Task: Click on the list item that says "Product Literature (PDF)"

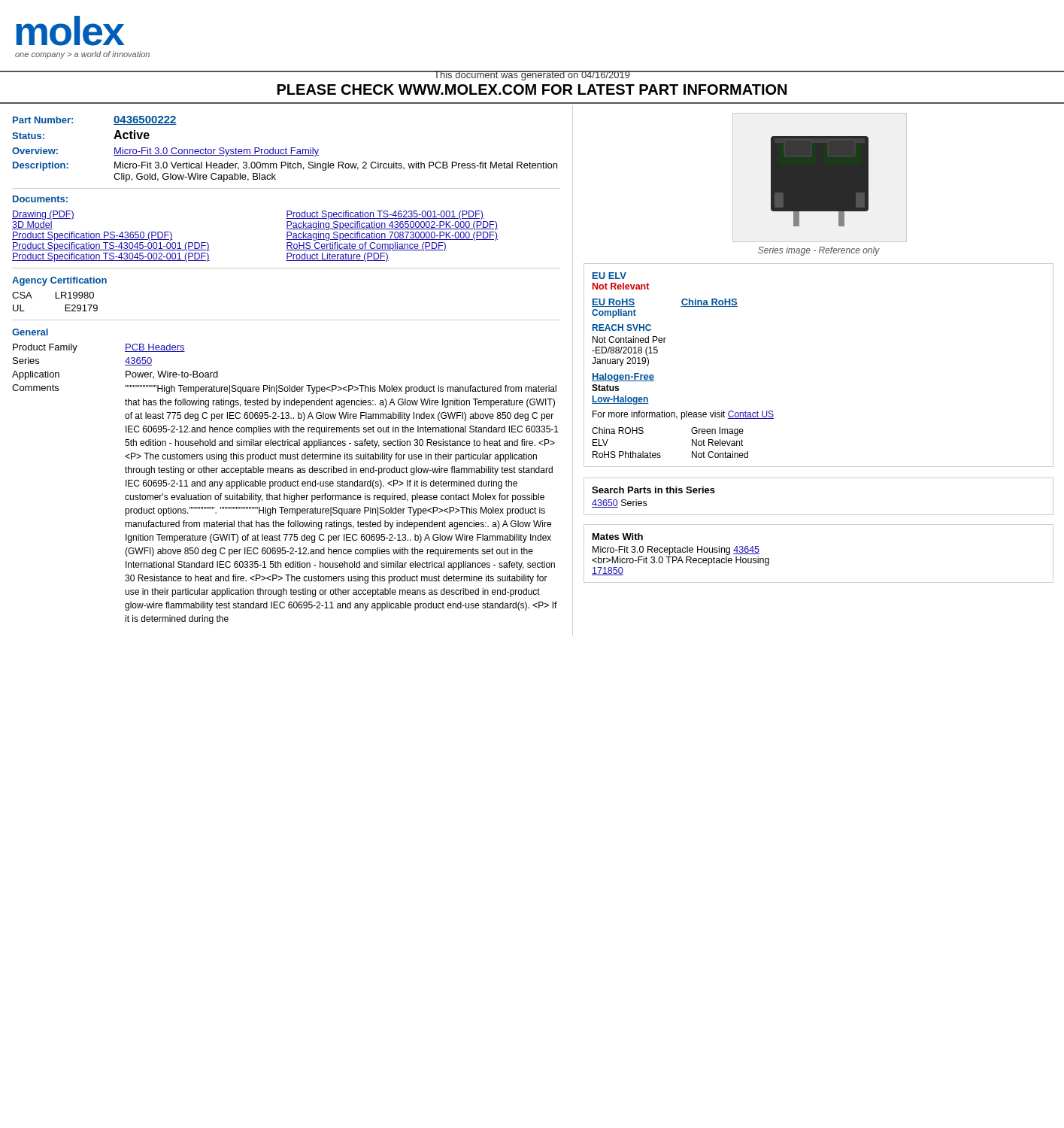Action: click(x=337, y=256)
